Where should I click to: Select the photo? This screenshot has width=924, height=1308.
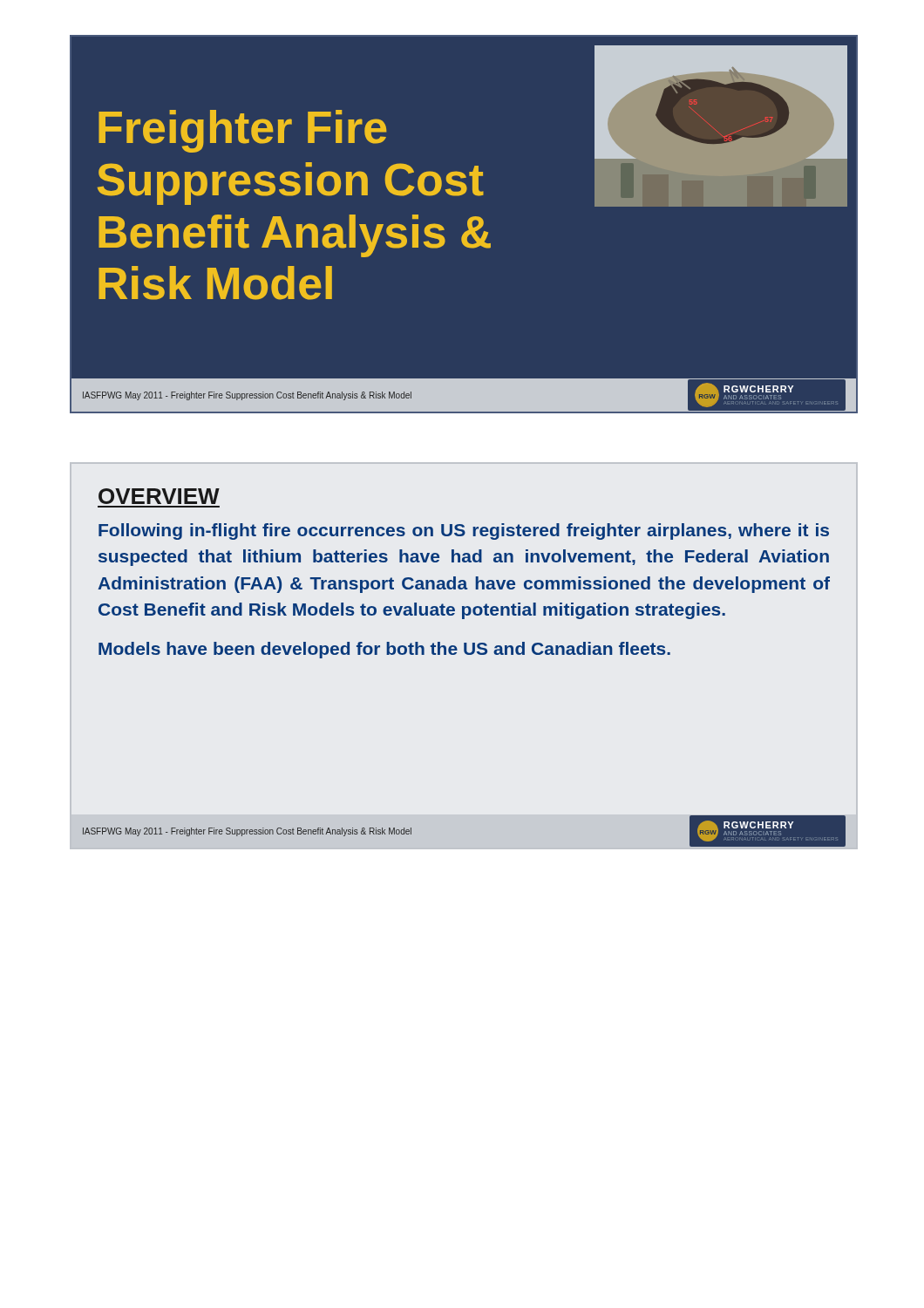[x=464, y=224]
